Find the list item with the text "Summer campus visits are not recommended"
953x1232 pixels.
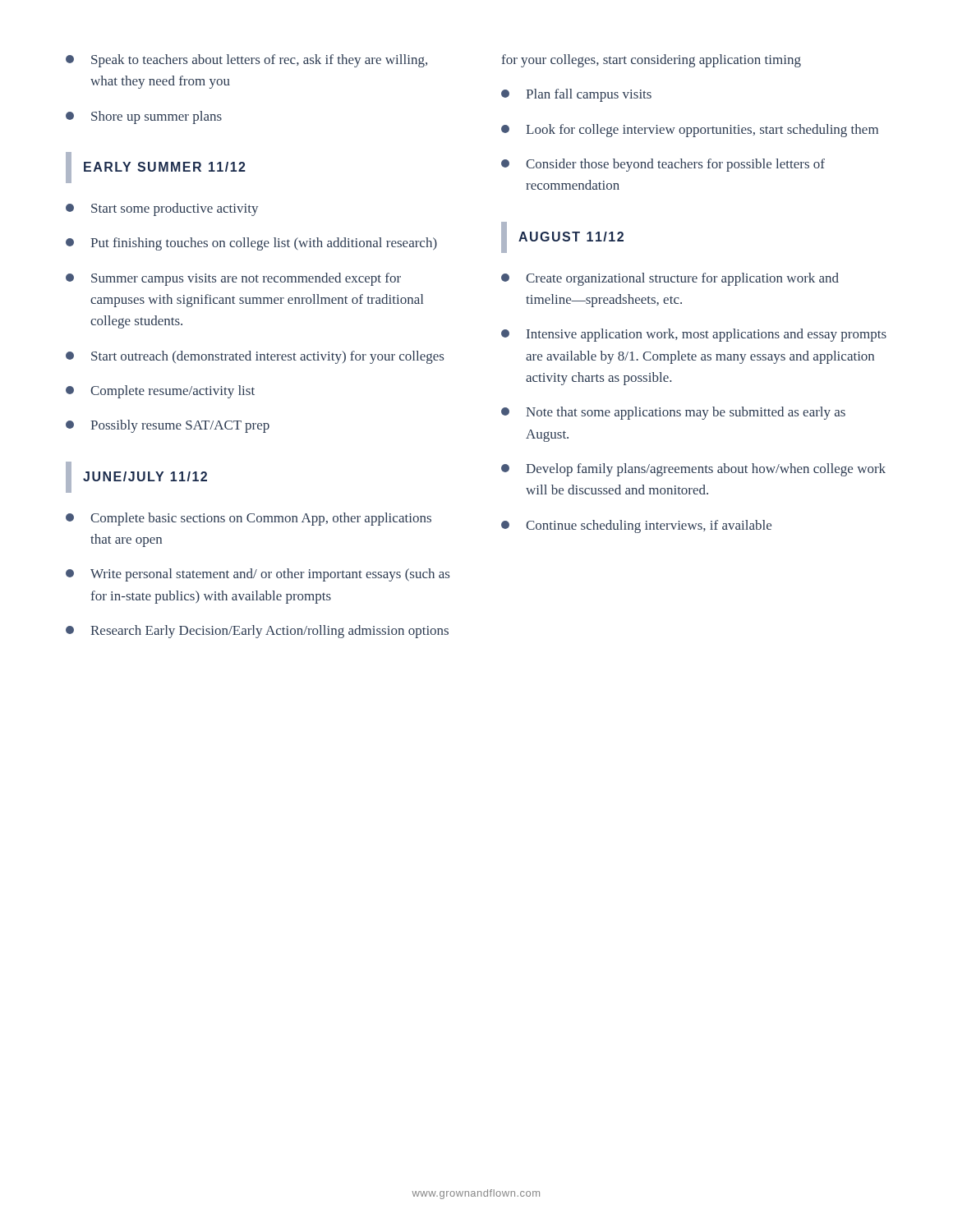(259, 300)
